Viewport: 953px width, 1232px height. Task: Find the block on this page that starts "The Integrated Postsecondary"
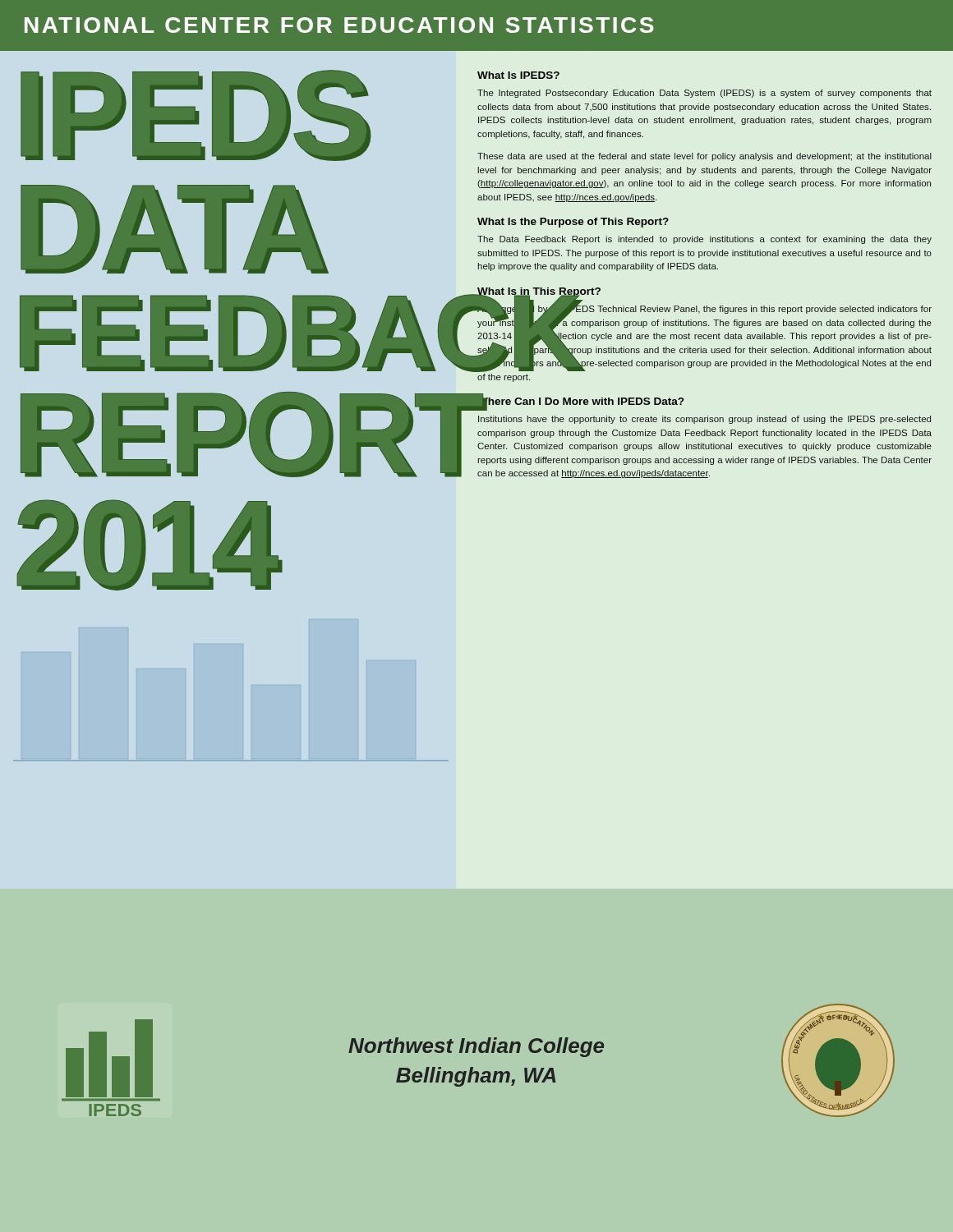tap(705, 113)
